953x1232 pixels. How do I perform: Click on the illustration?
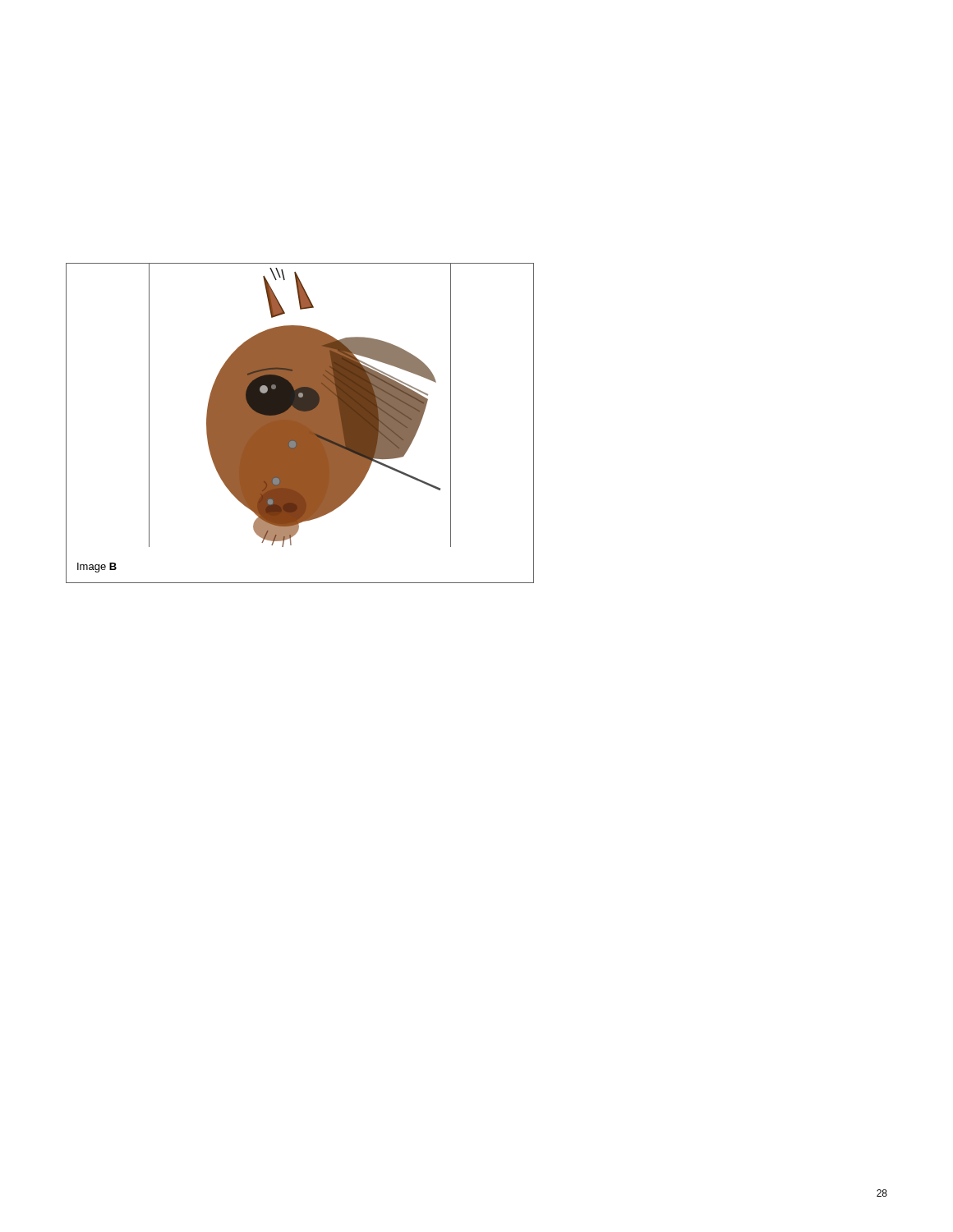pyautogui.click(x=300, y=423)
